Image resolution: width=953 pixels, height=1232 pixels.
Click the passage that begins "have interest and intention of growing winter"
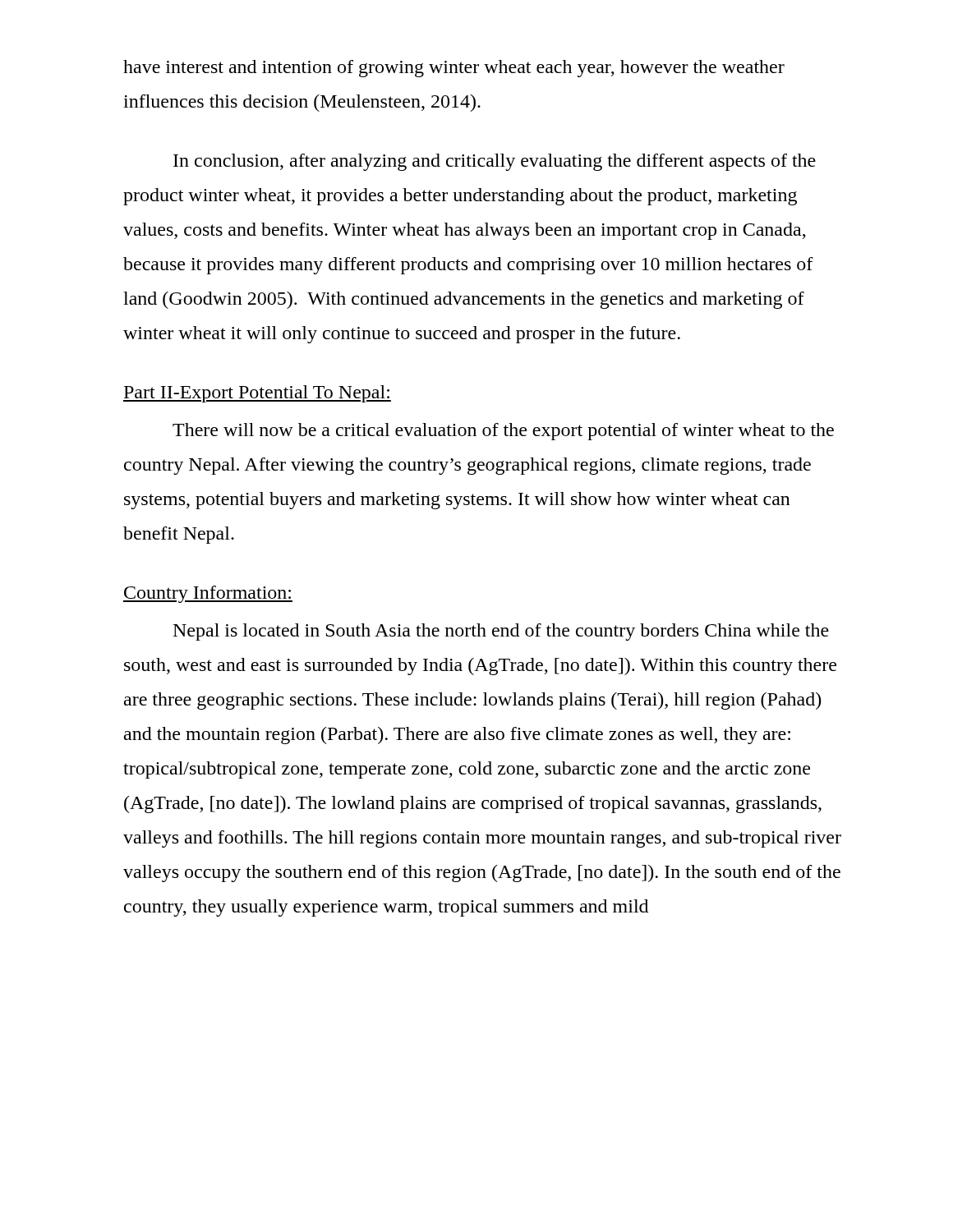(x=485, y=200)
